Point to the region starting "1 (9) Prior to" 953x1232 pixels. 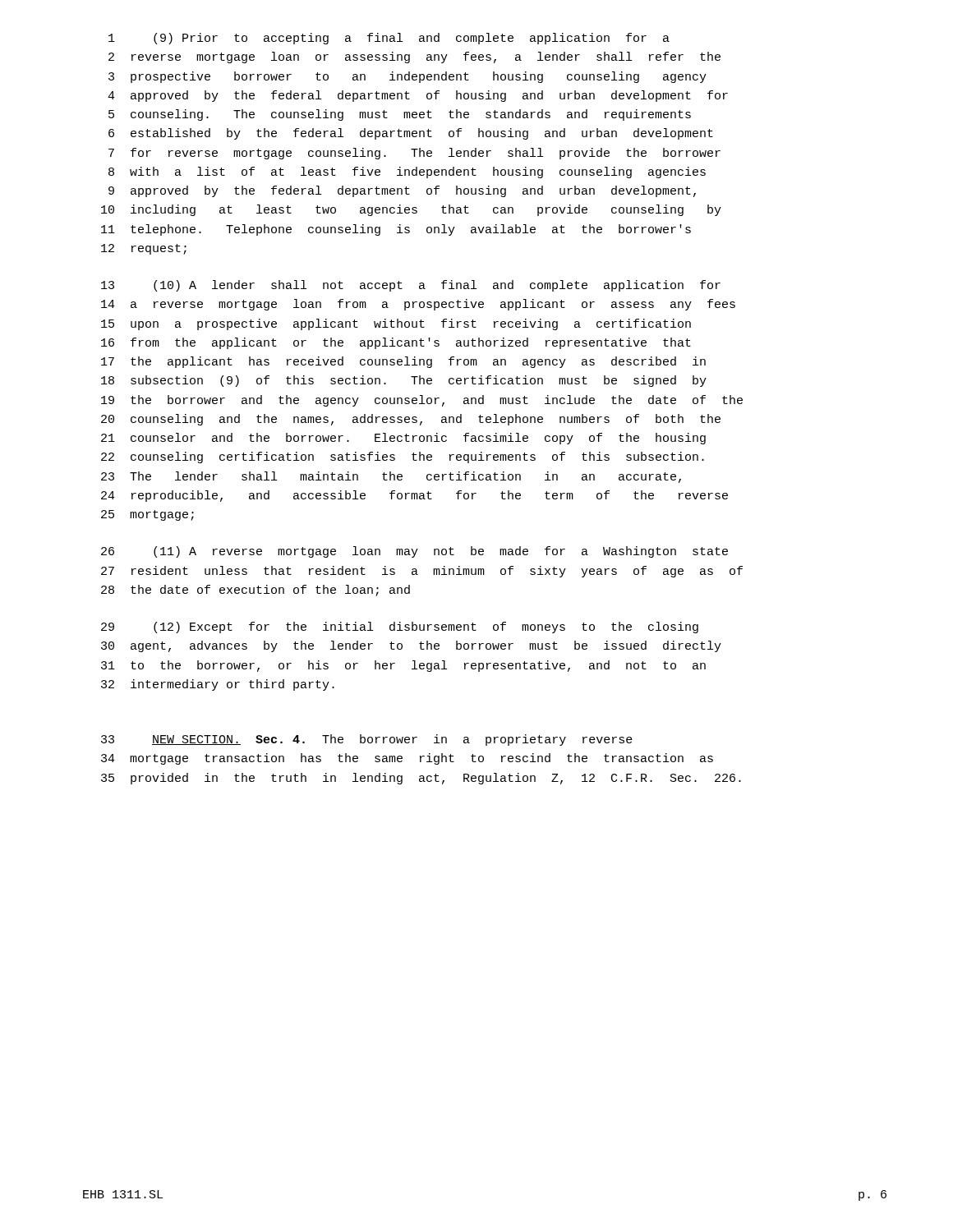pyautogui.click(x=485, y=144)
